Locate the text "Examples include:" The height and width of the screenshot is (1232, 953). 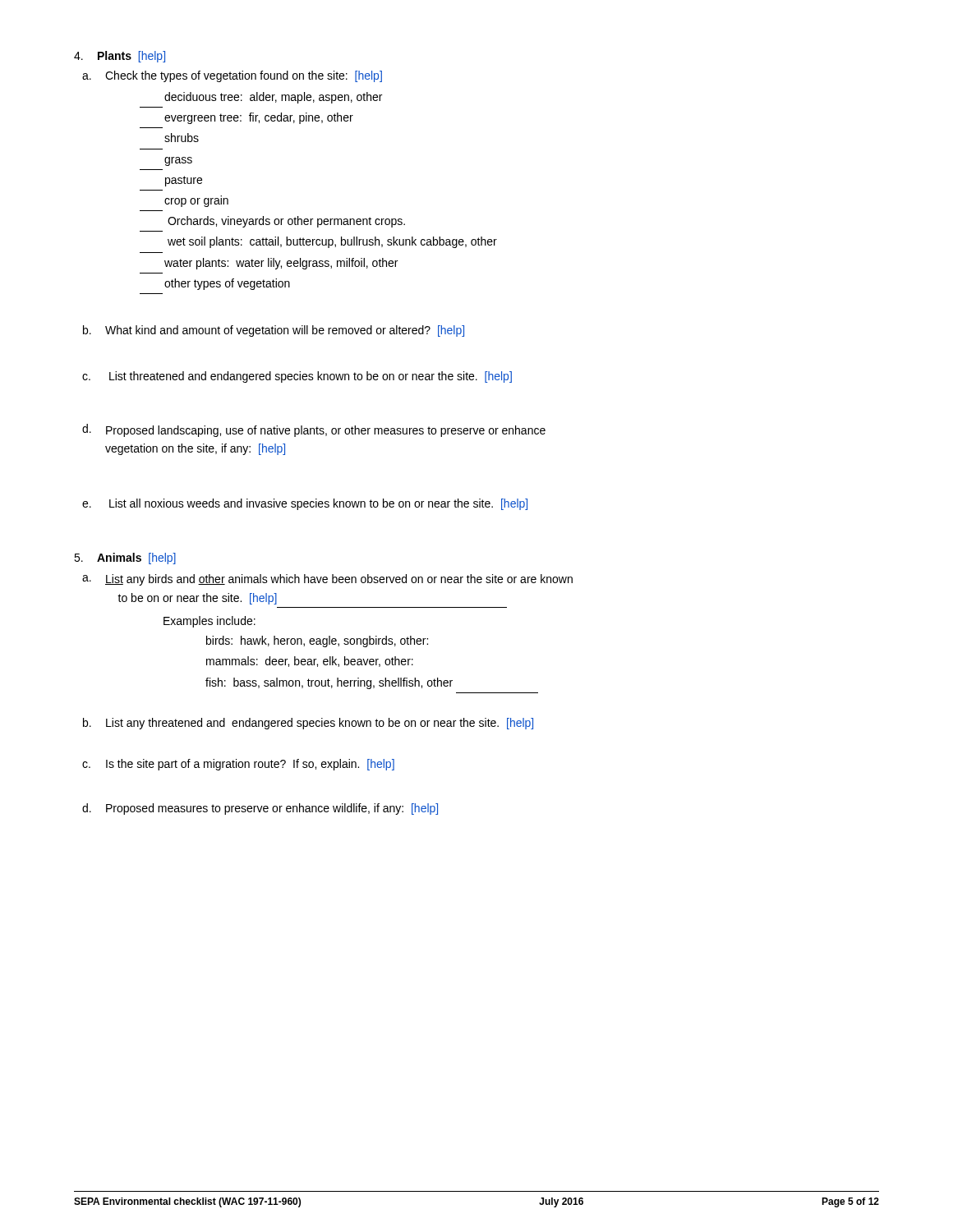[209, 621]
